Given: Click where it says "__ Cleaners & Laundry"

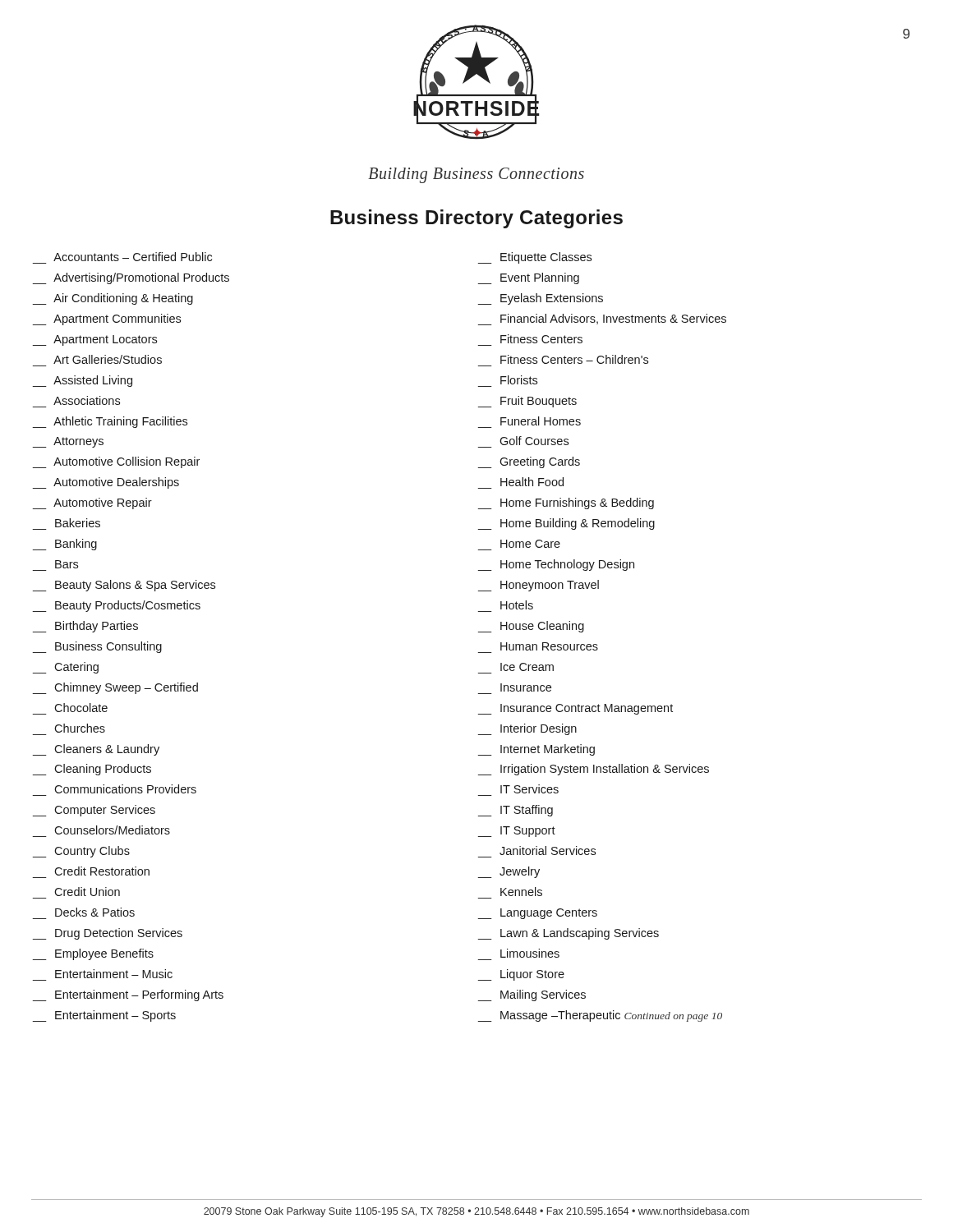Looking at the screenshot, I should [x=96, y=749].
